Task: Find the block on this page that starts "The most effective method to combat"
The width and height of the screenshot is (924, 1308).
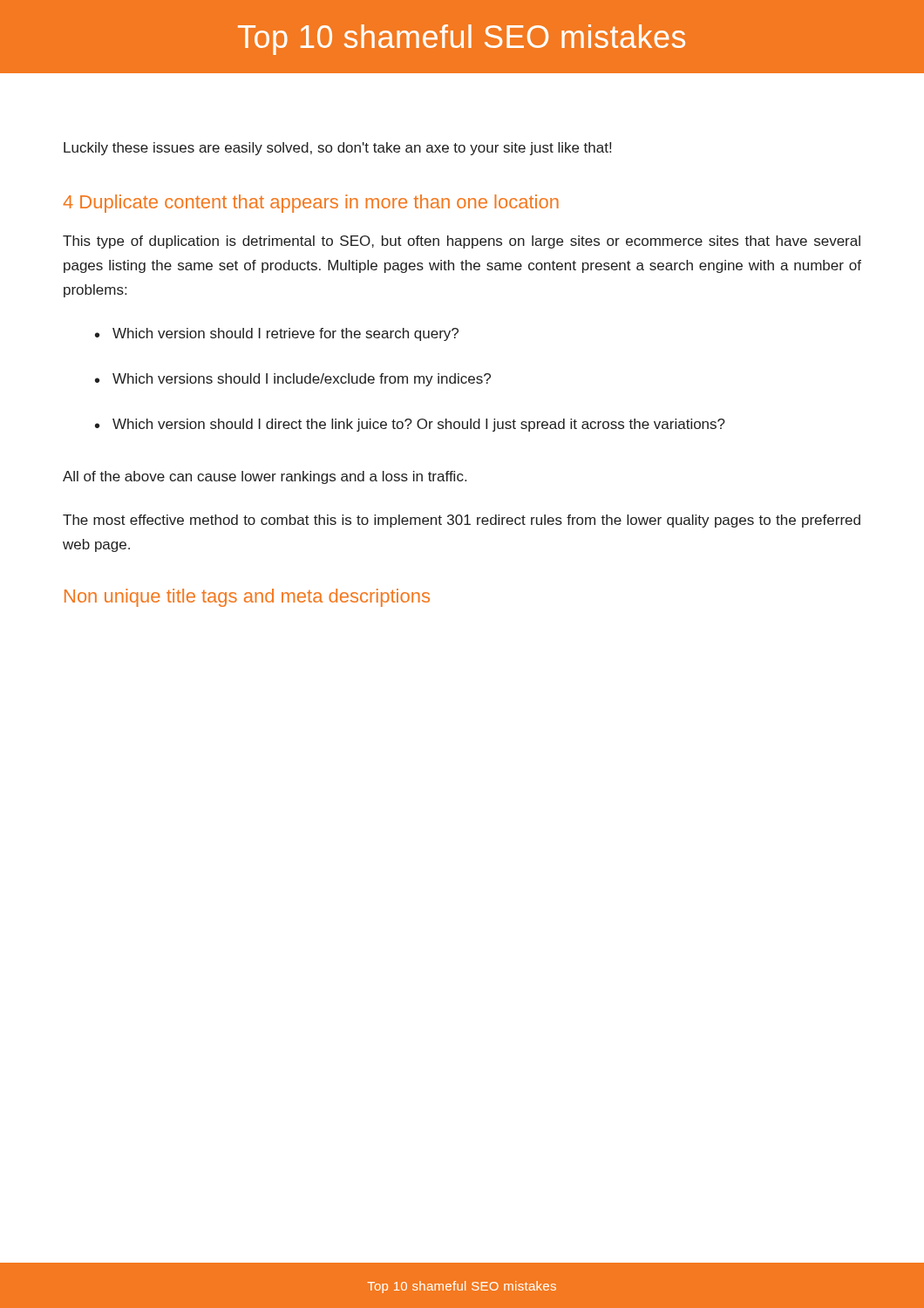Action: click(x=462, y=533)
